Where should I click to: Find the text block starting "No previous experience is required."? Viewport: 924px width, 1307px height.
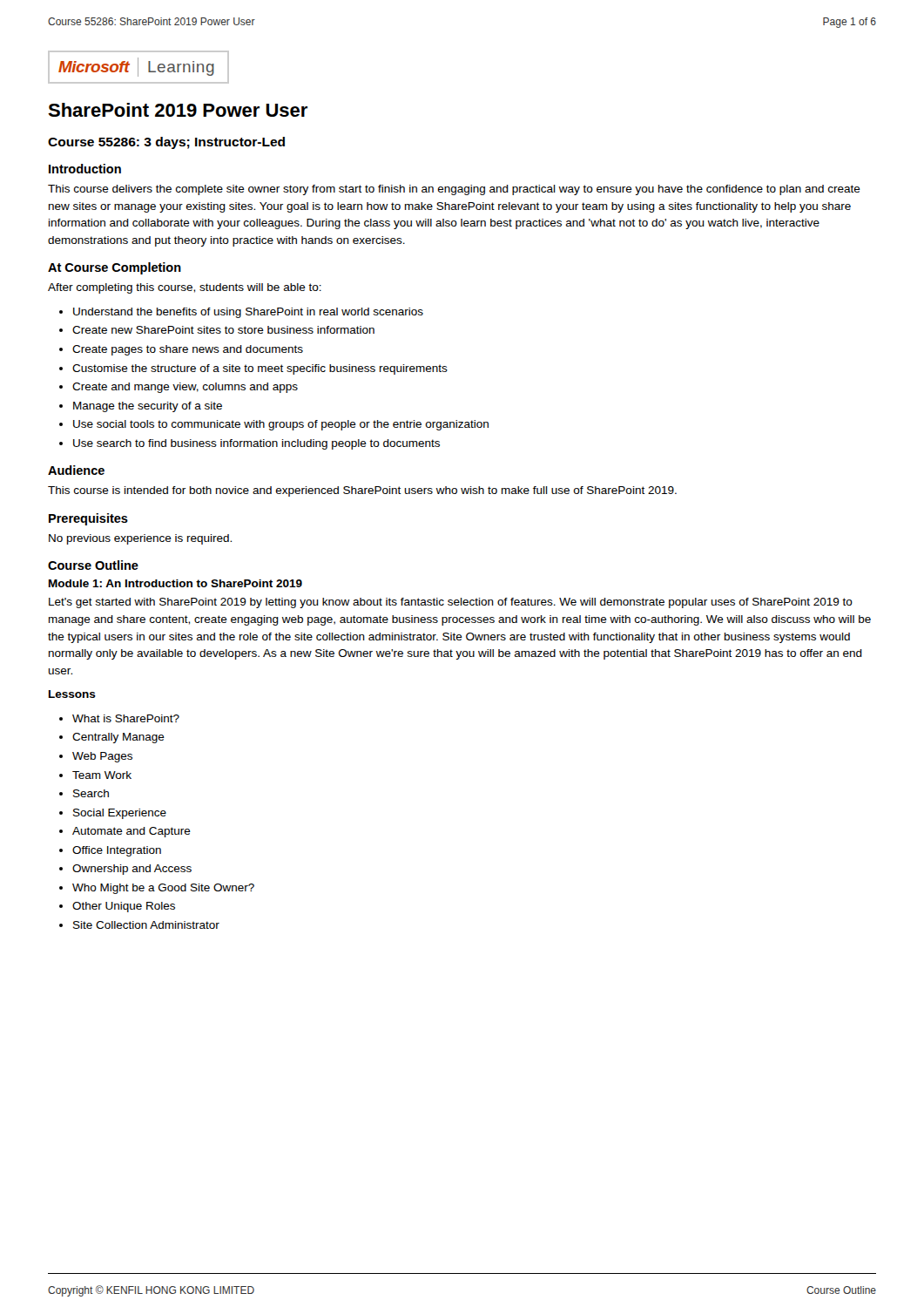(x=140, y=539)
